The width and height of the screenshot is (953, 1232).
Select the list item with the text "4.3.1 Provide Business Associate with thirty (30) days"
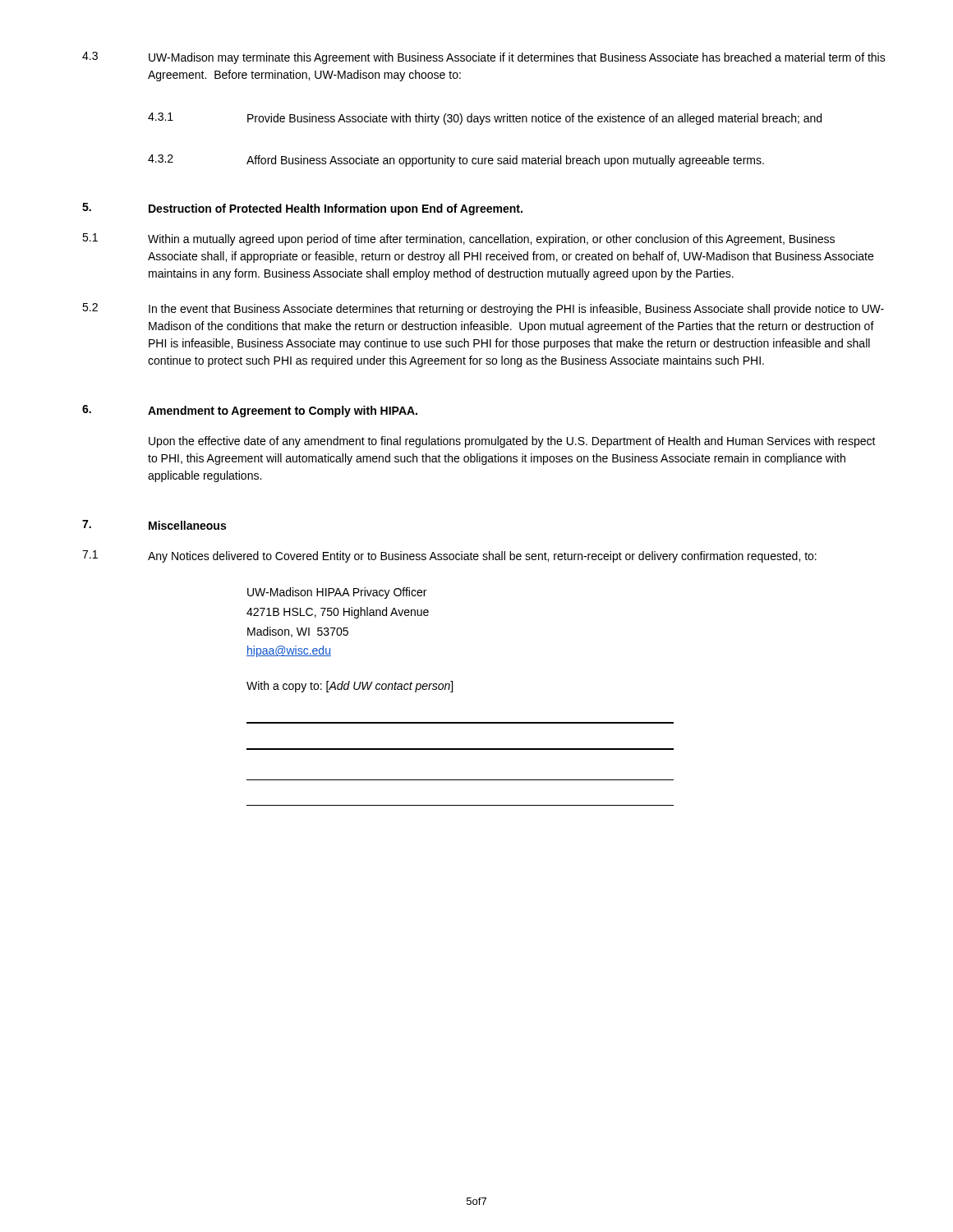point(518,119)
